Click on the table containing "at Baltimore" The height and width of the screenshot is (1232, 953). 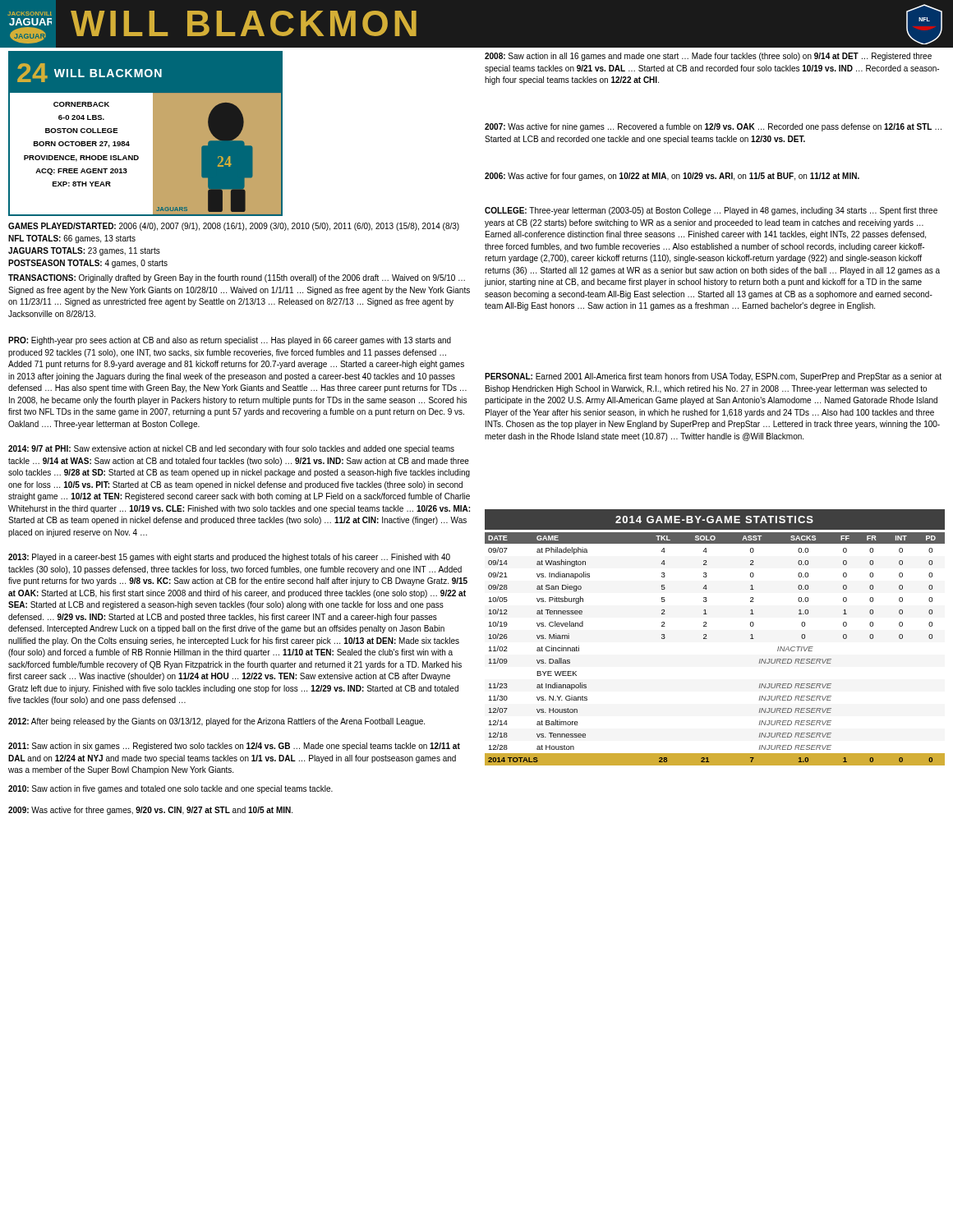point(715,649)
